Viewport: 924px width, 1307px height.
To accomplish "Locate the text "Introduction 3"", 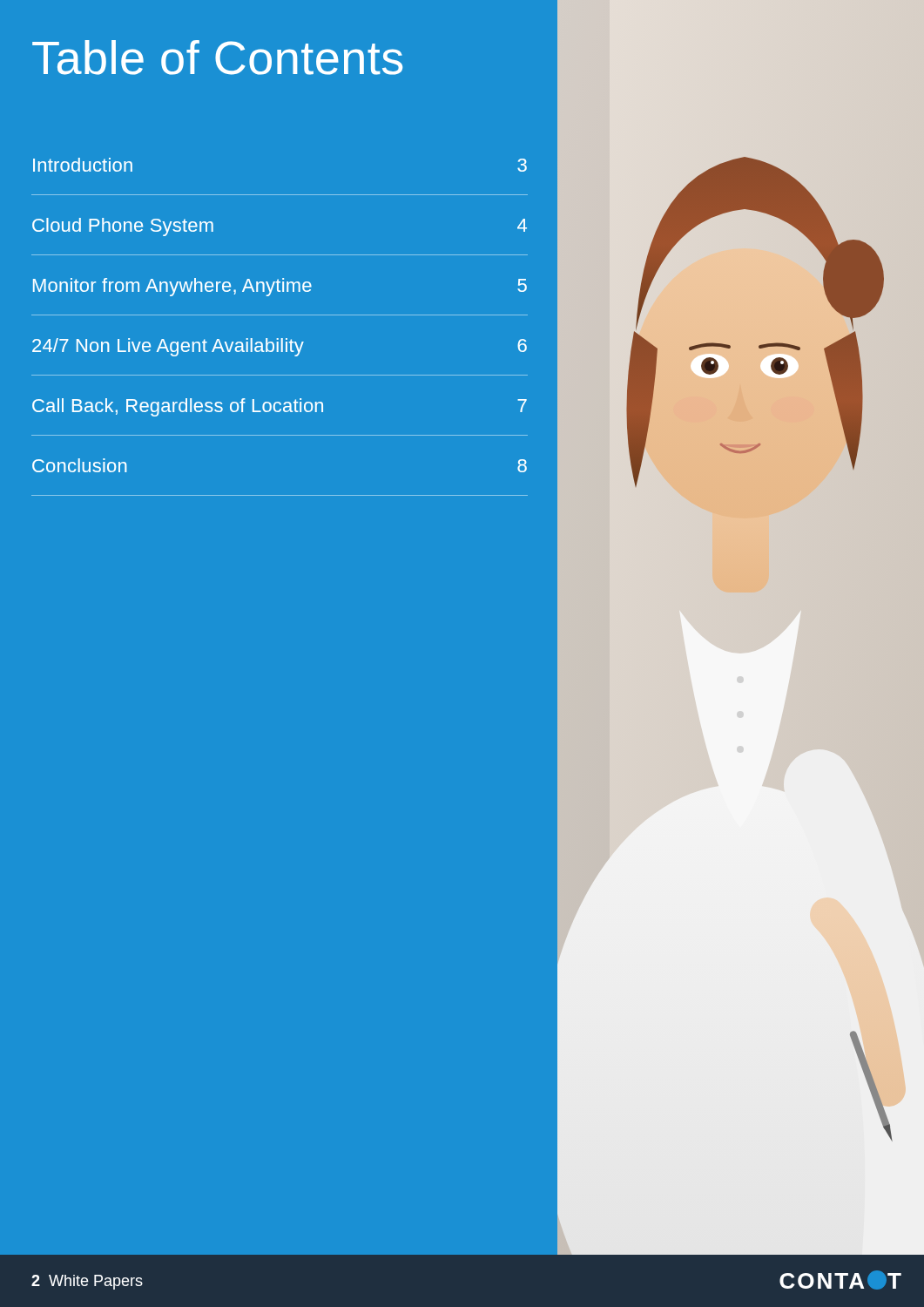I will click(x=84, y=164).
